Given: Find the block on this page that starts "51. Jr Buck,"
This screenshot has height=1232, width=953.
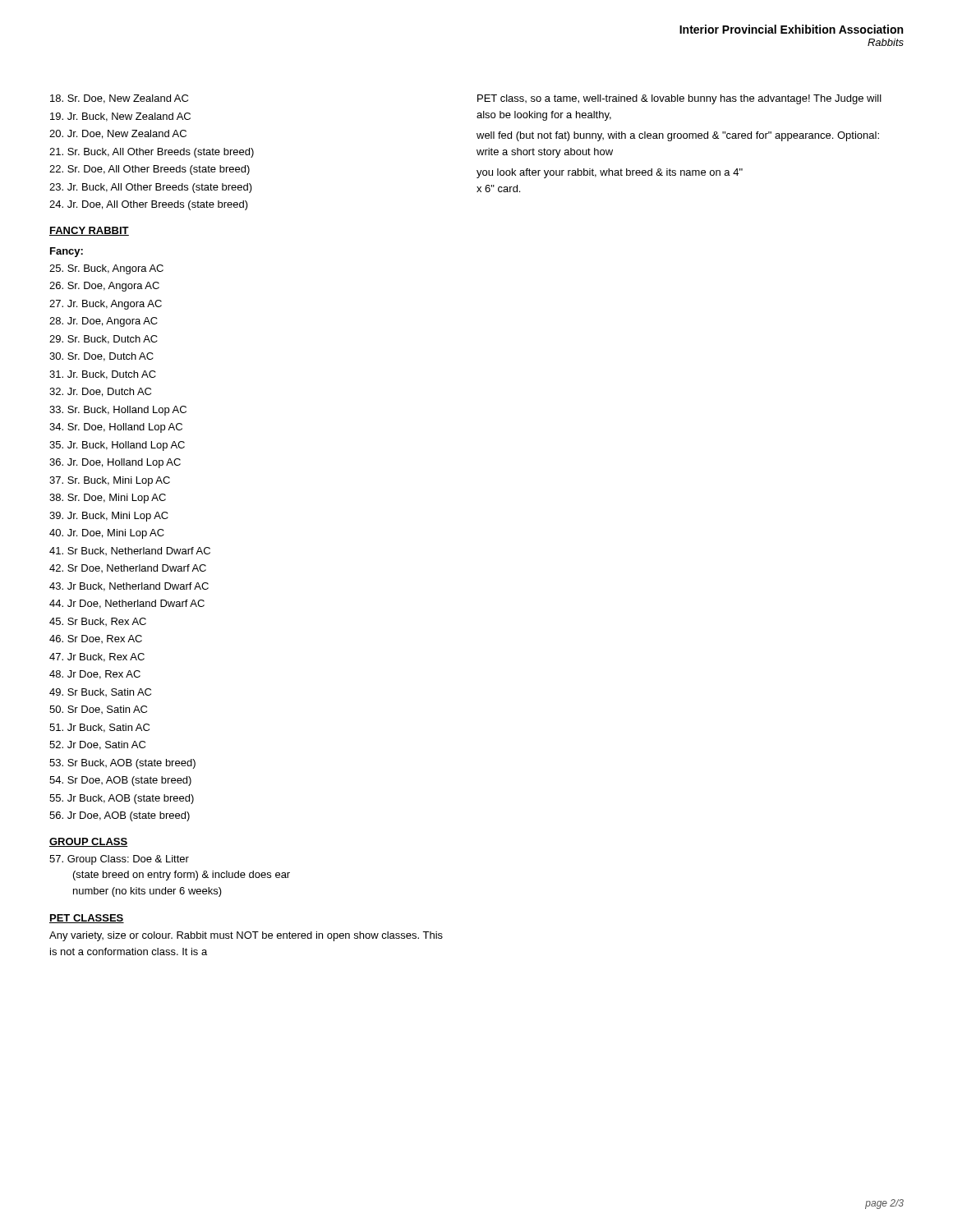Looking at the screenshot, I should [x=100, y=727].
